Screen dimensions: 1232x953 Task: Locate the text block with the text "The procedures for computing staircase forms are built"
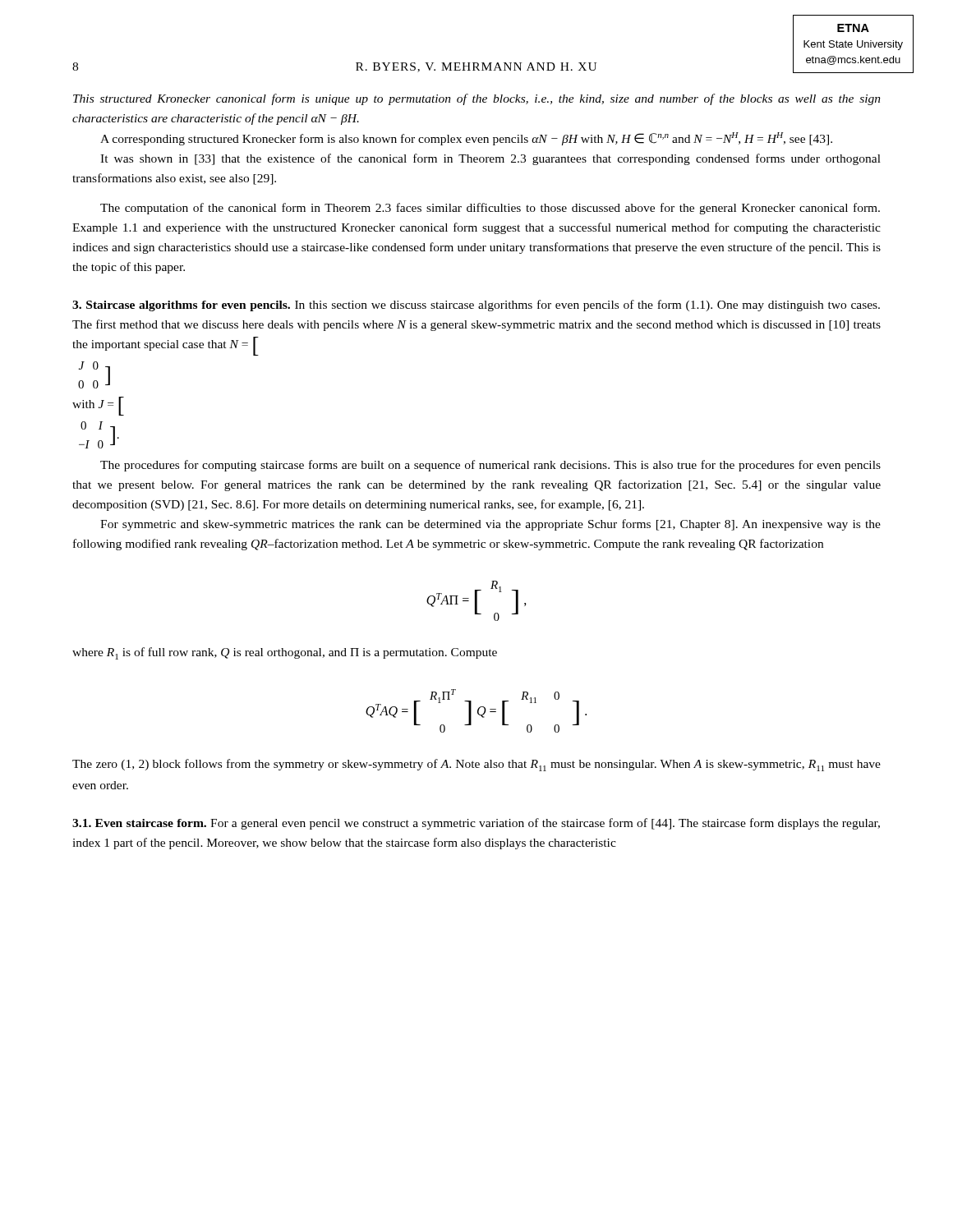(x=476, y=484)
